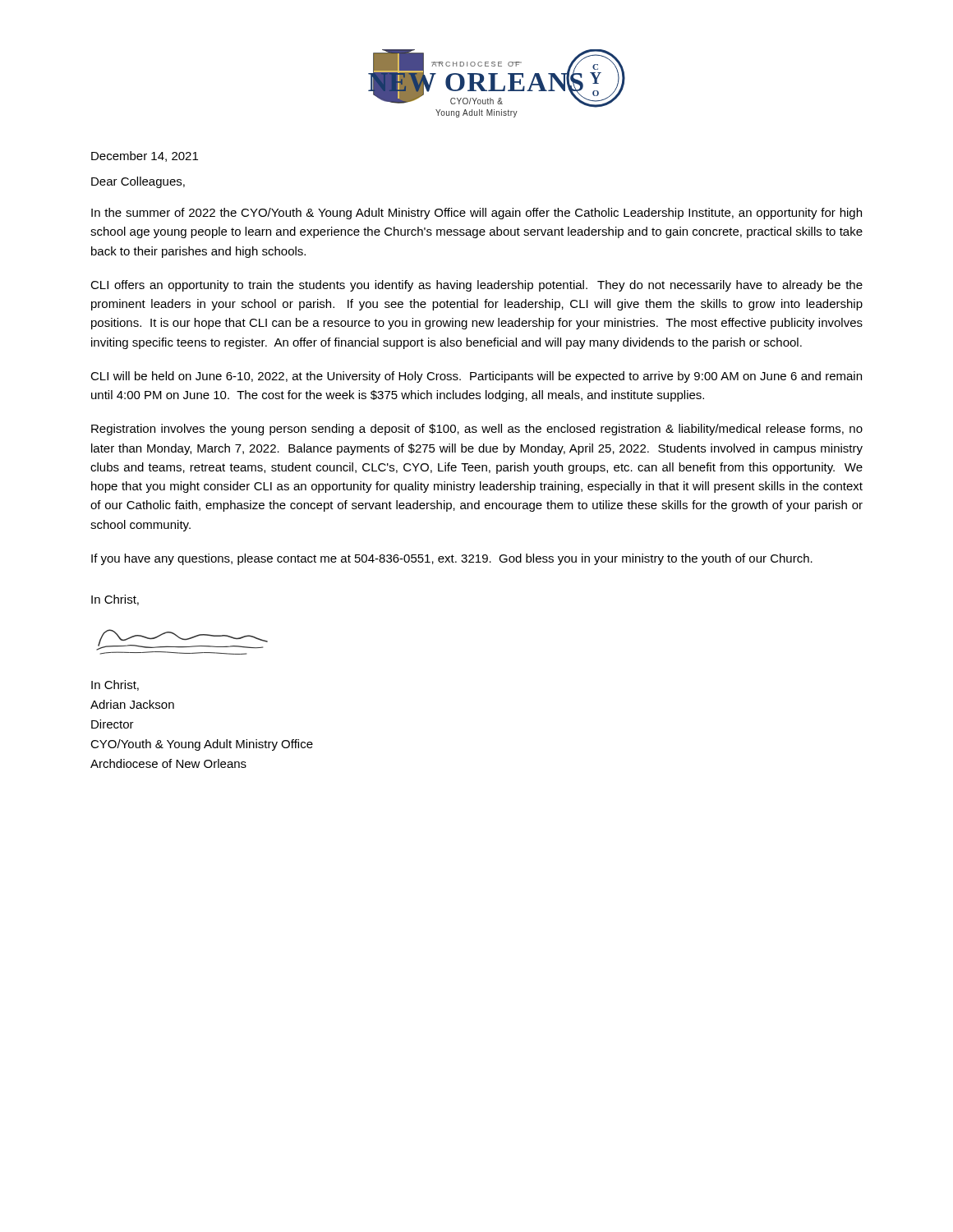Point to "December 14, 2021"
The image size is (953, 1232).
(144, 156)
